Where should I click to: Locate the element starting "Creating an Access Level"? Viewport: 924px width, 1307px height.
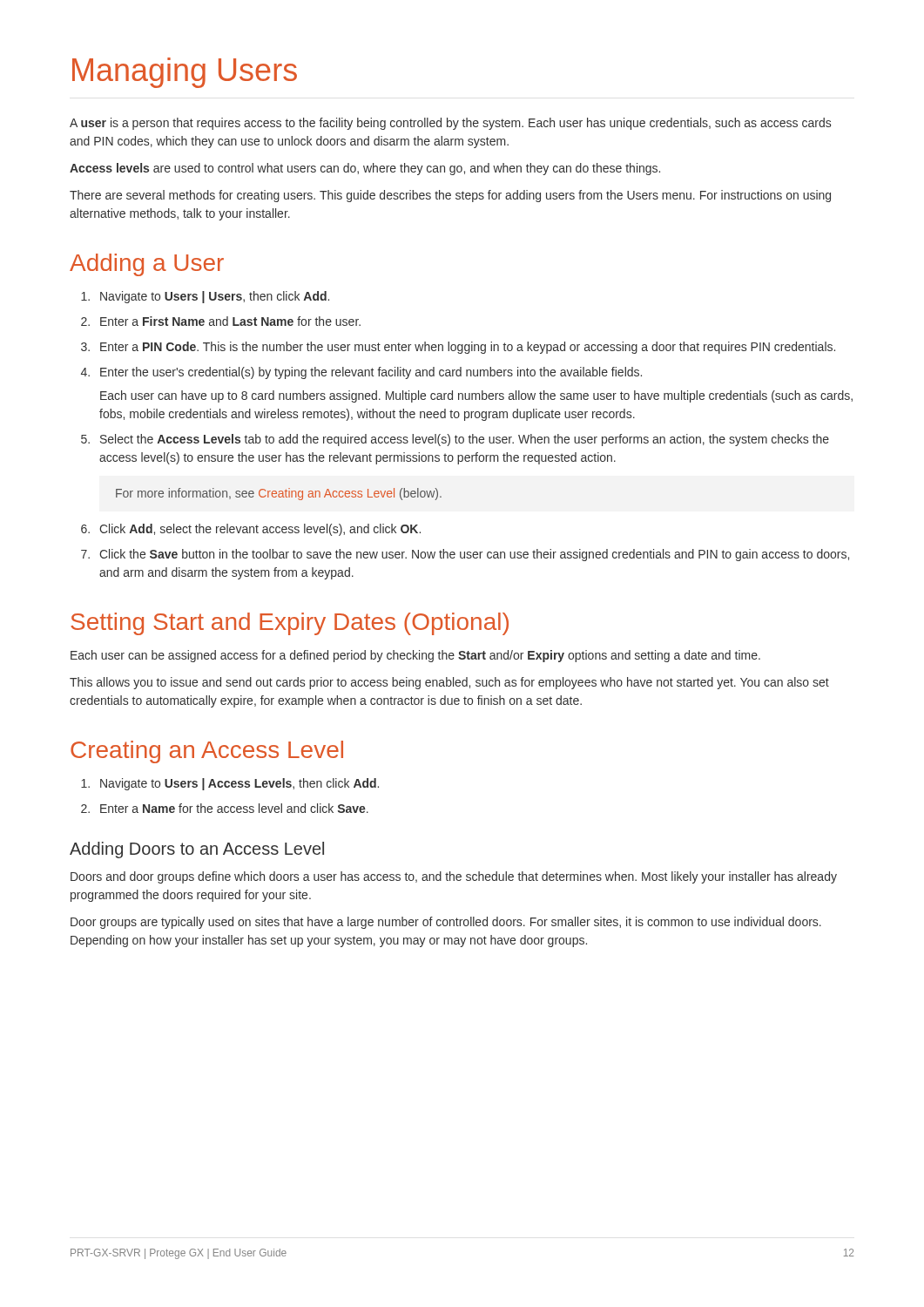click(207, 752)
